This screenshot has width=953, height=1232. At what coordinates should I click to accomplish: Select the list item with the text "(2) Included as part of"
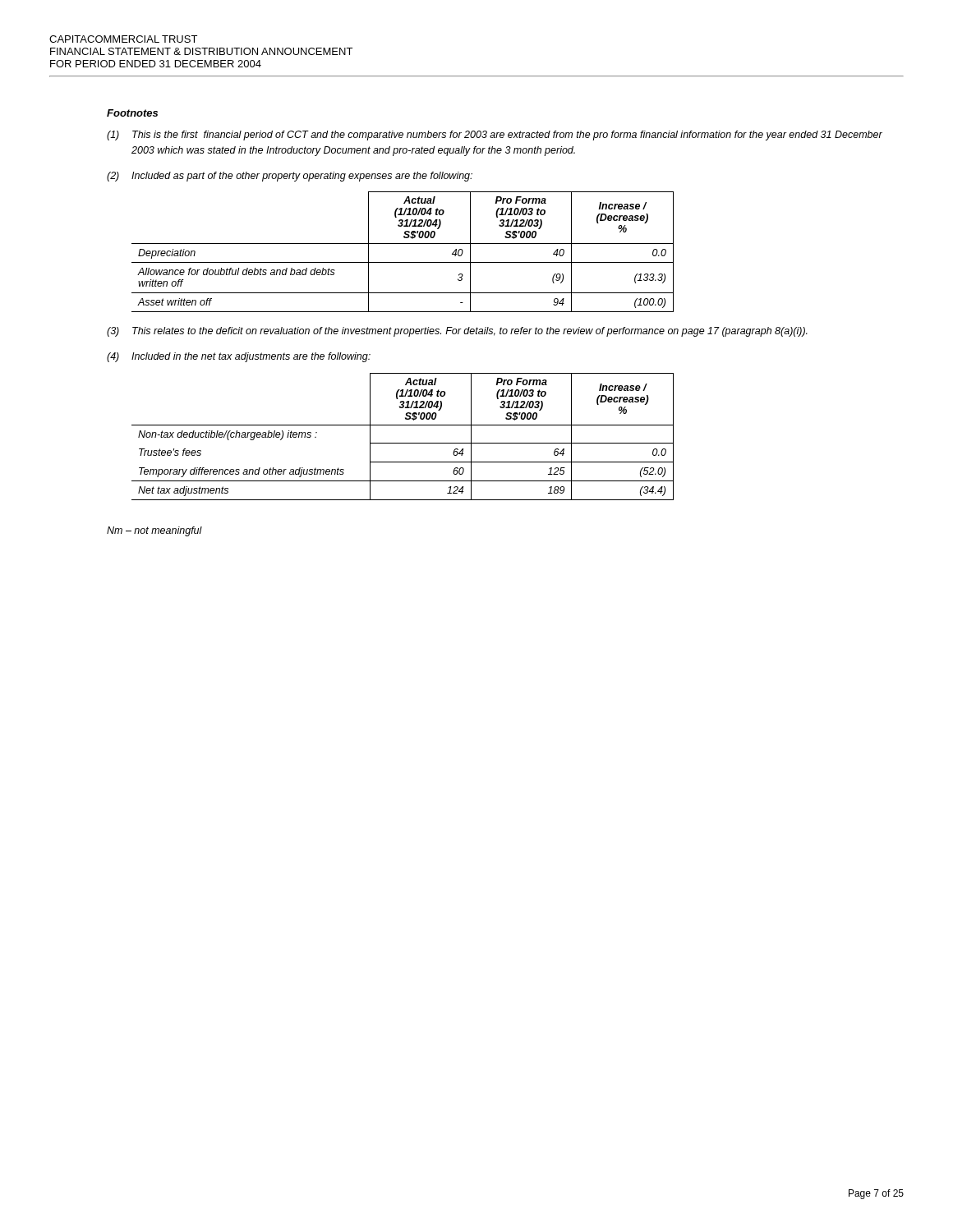click(290, 176)
